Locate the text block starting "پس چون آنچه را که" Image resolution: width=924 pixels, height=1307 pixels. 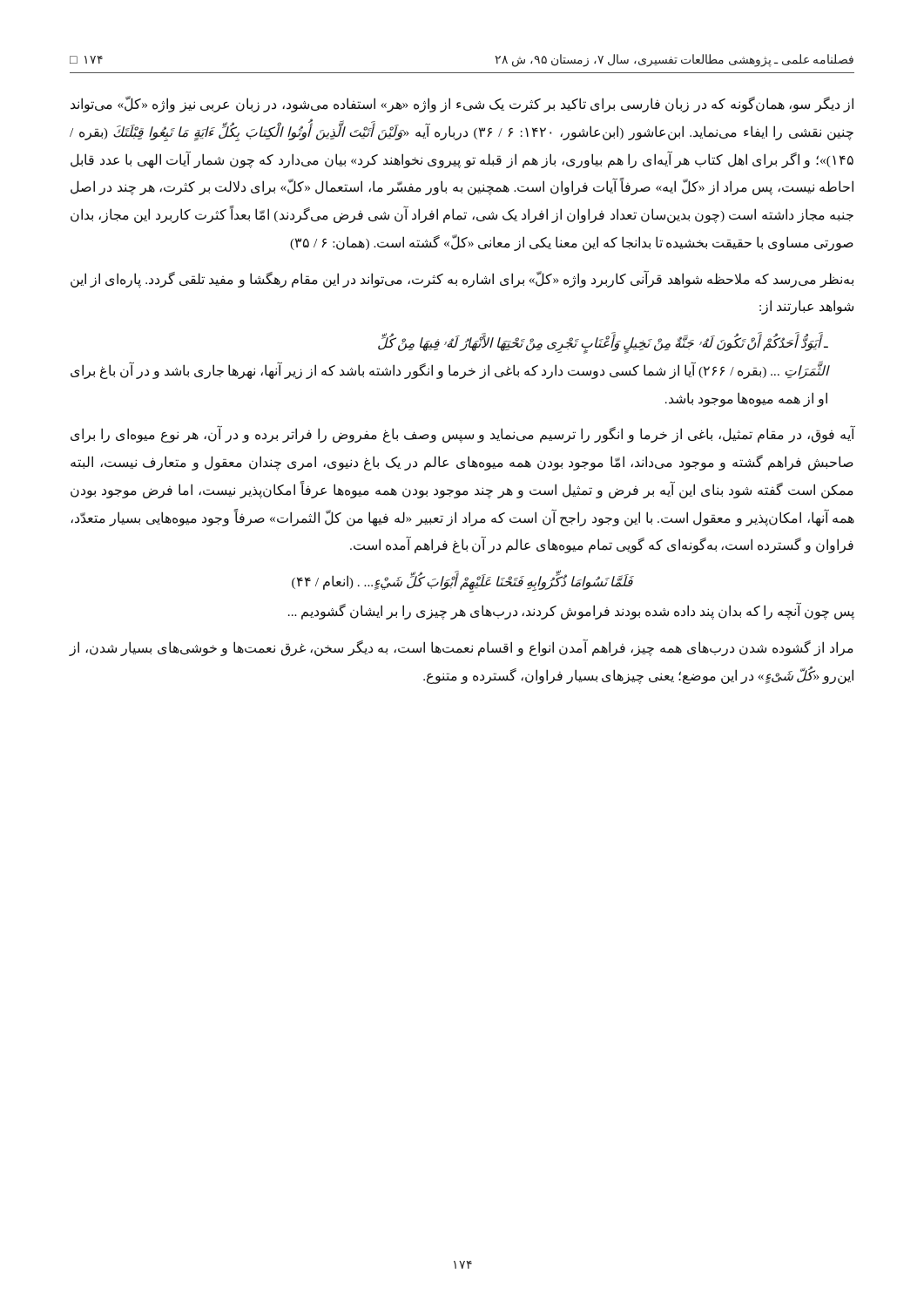[x=571, y=611]
